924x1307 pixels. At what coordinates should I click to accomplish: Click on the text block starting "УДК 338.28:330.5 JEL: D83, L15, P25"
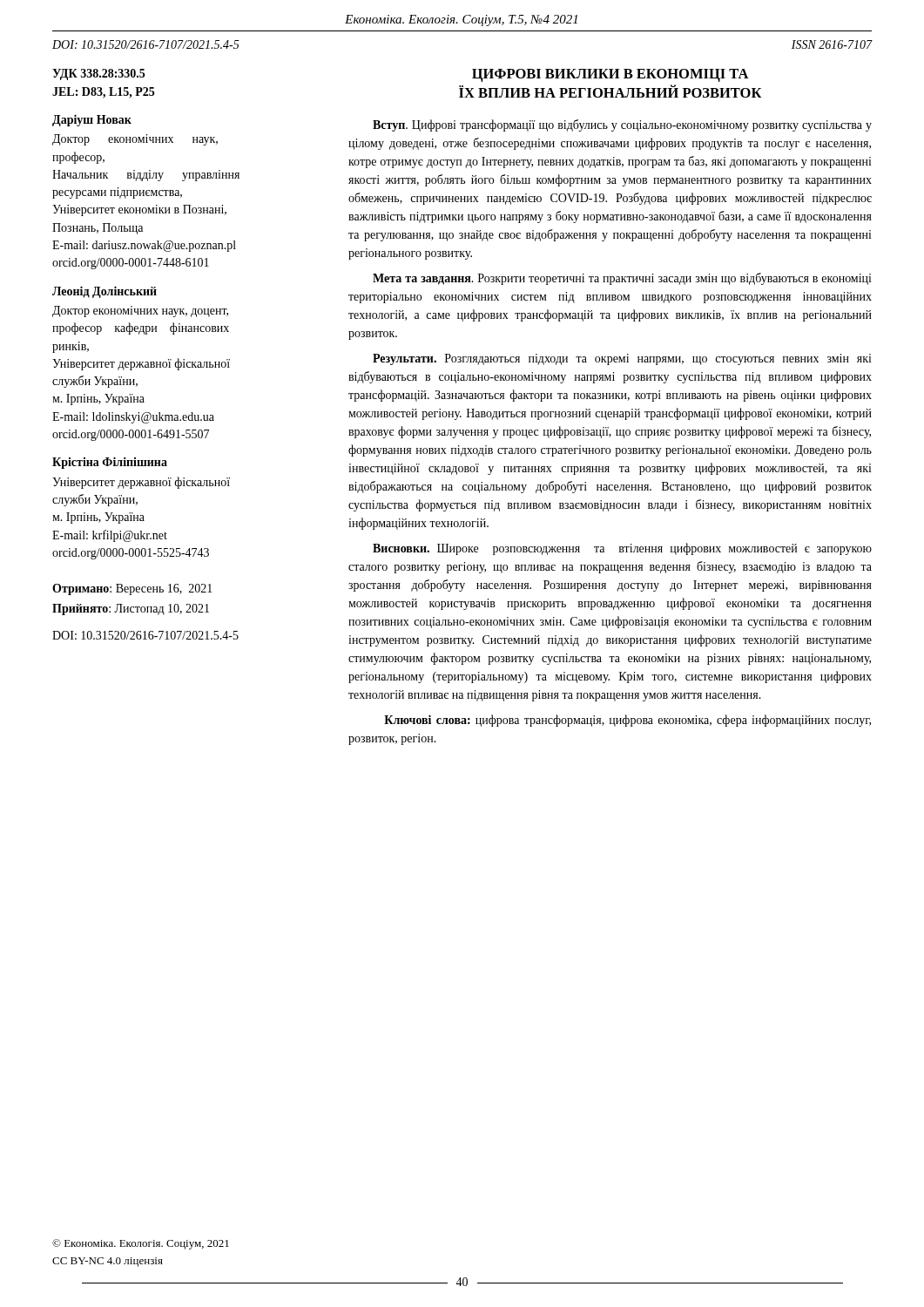(x=104, y=83)
